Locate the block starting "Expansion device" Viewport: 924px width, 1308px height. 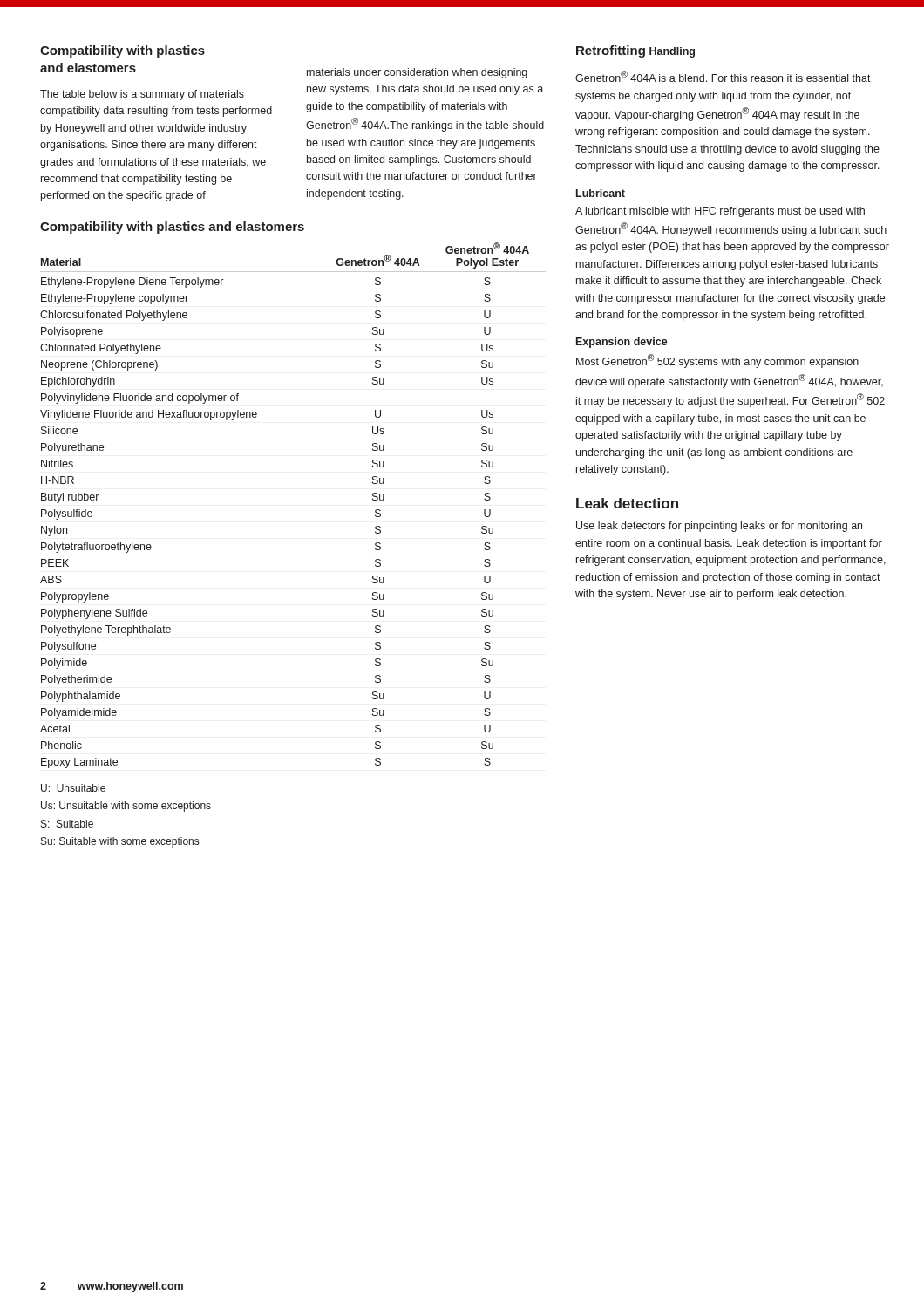pyautogui.click(x=621, y=342)
